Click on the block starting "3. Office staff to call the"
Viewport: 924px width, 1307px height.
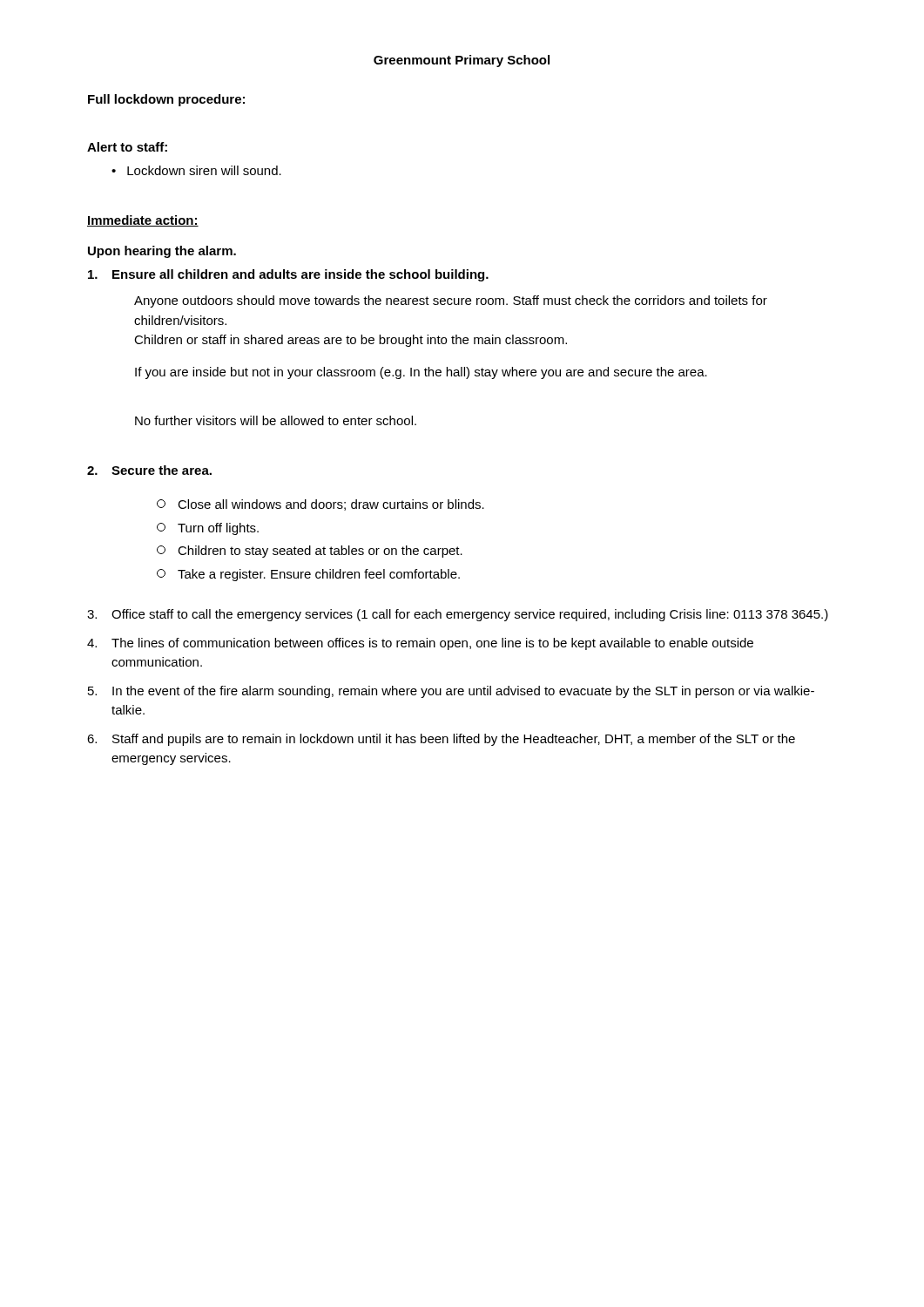click(x=458, y=615)
